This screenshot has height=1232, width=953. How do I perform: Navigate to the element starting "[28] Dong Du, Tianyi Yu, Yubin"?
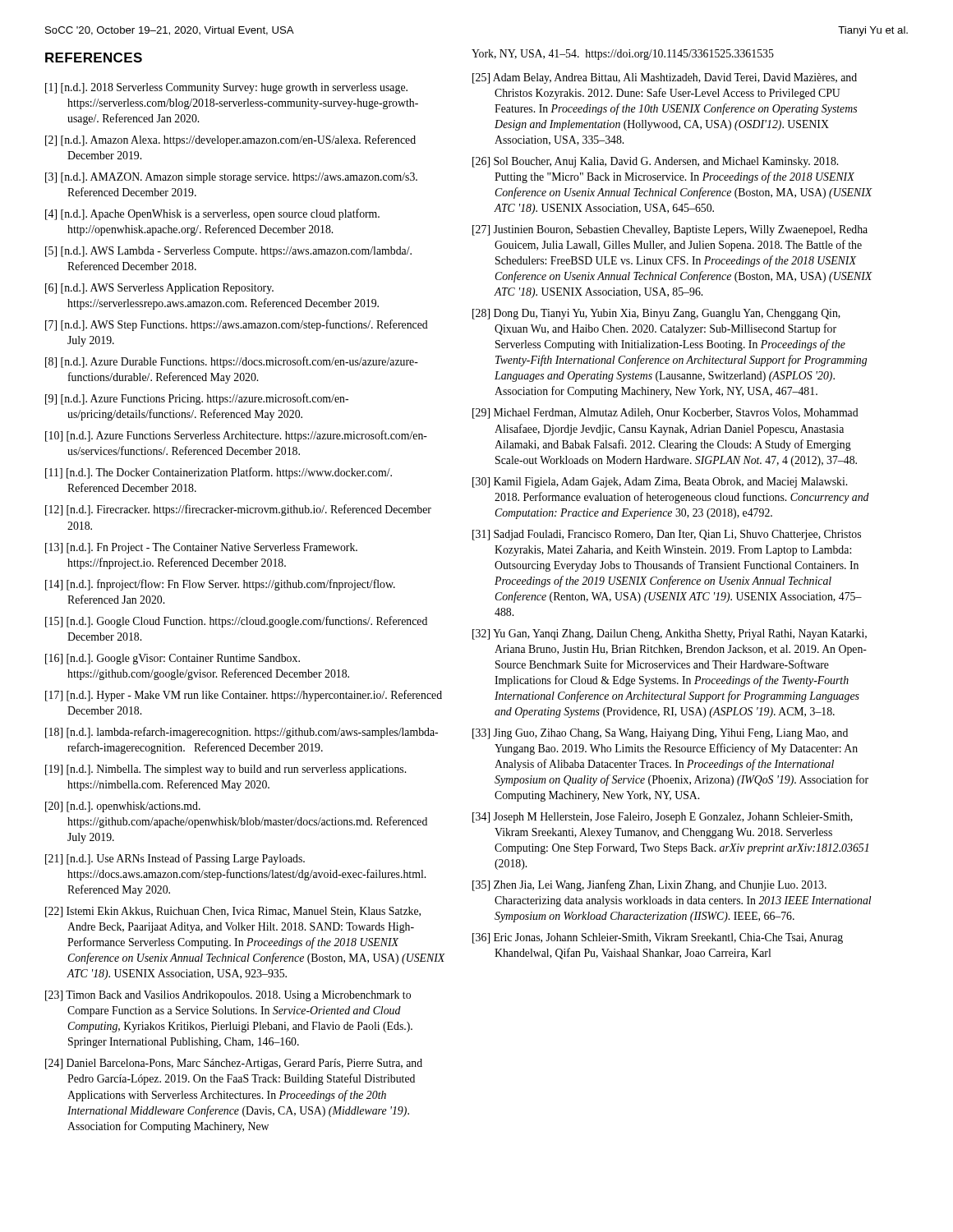[x=669, y=353]
